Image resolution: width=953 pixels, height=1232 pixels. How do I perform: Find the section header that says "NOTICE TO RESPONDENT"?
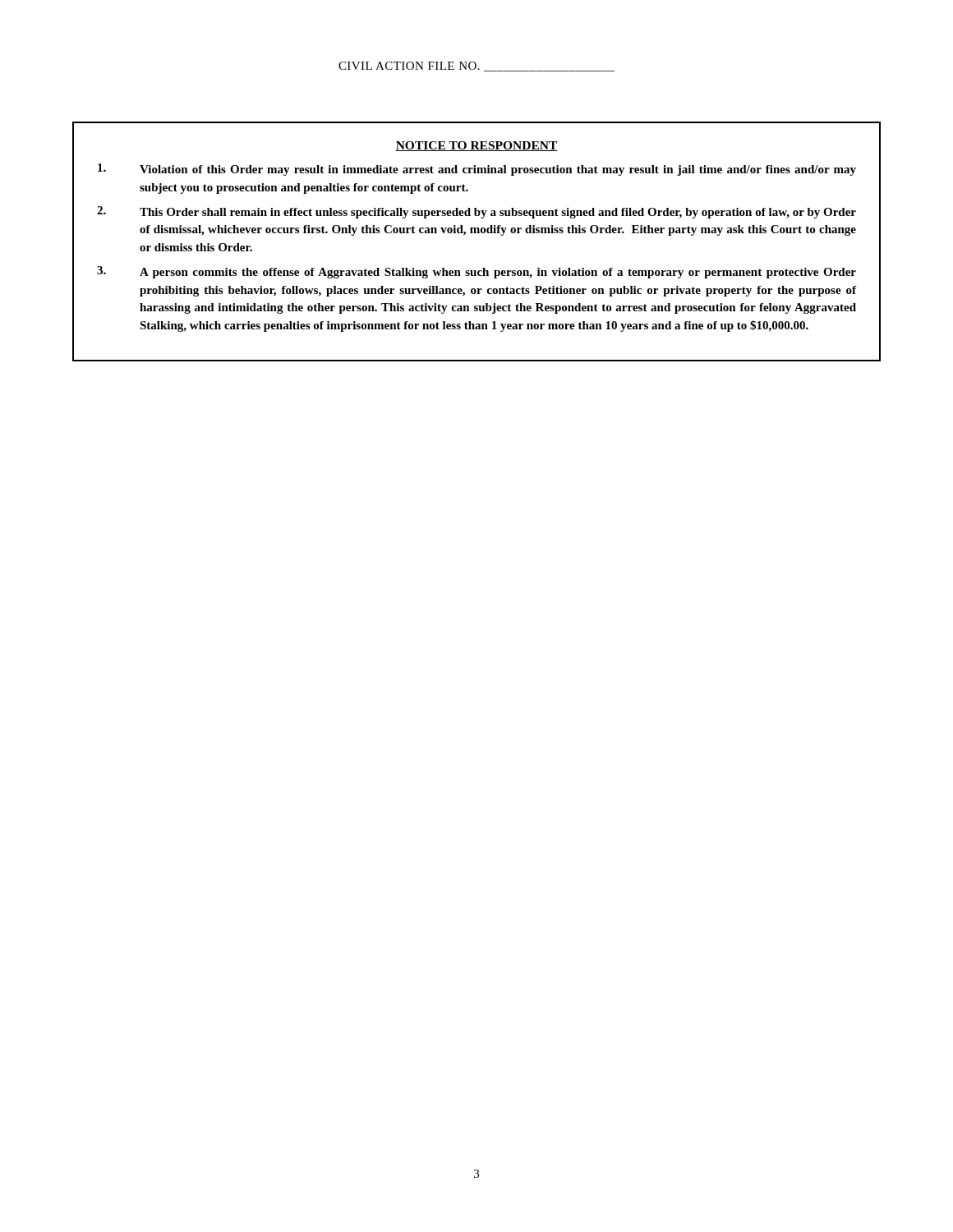[476, 145]
